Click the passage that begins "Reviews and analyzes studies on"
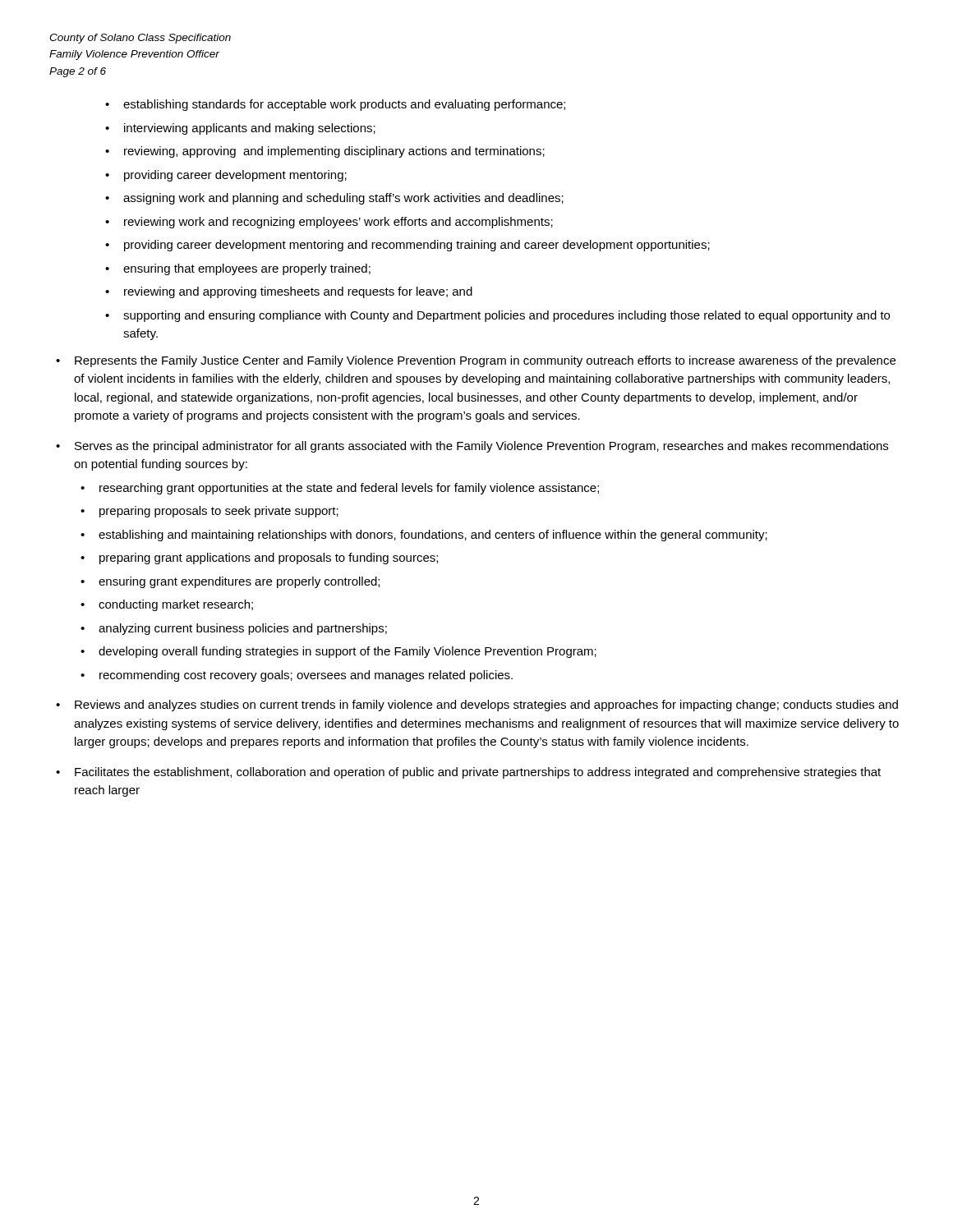This screenshot has width=953, height=1232. click(x=487, y=723)
